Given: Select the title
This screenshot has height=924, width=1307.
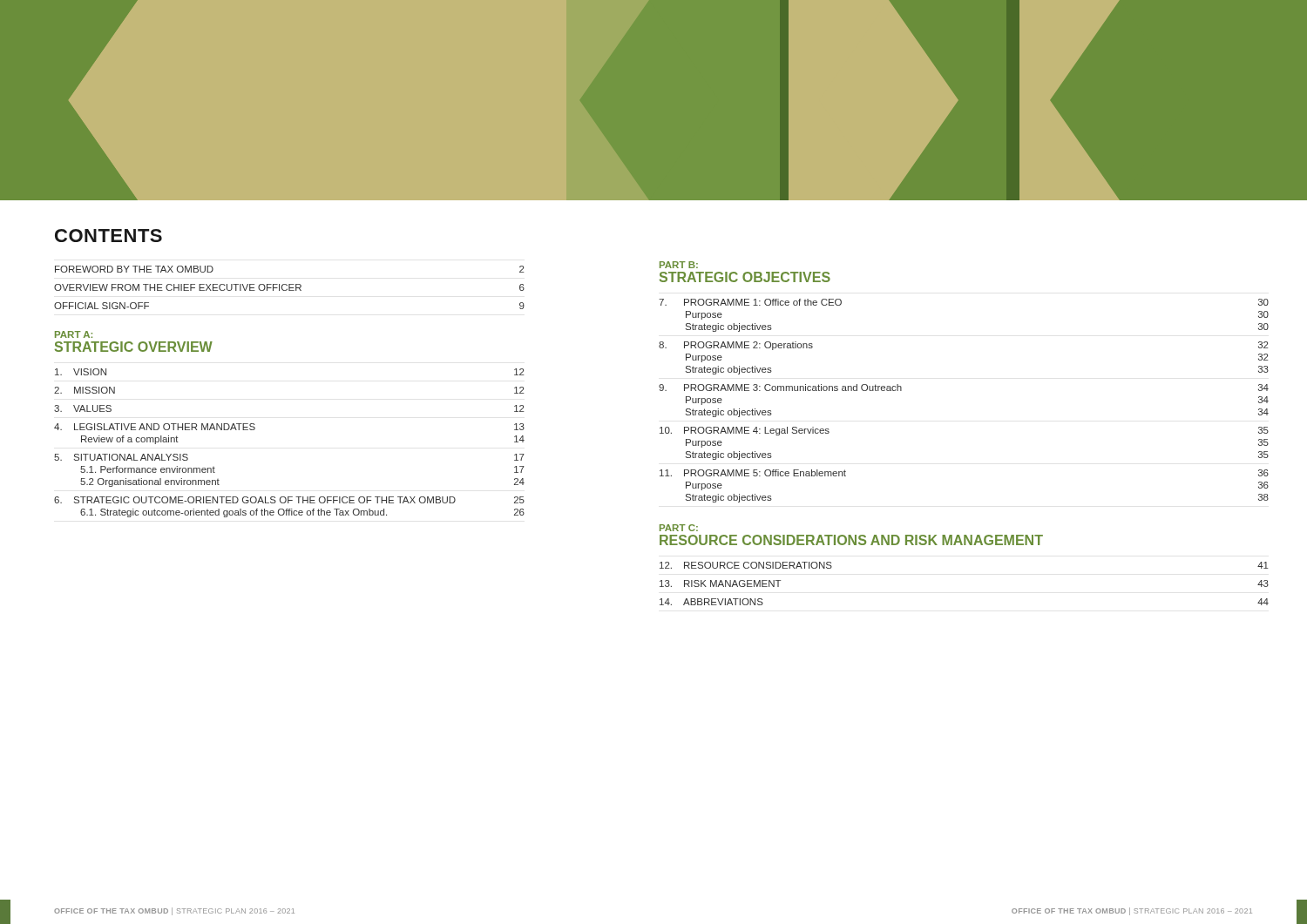Looking at the screenshot, I should [108, 236].
